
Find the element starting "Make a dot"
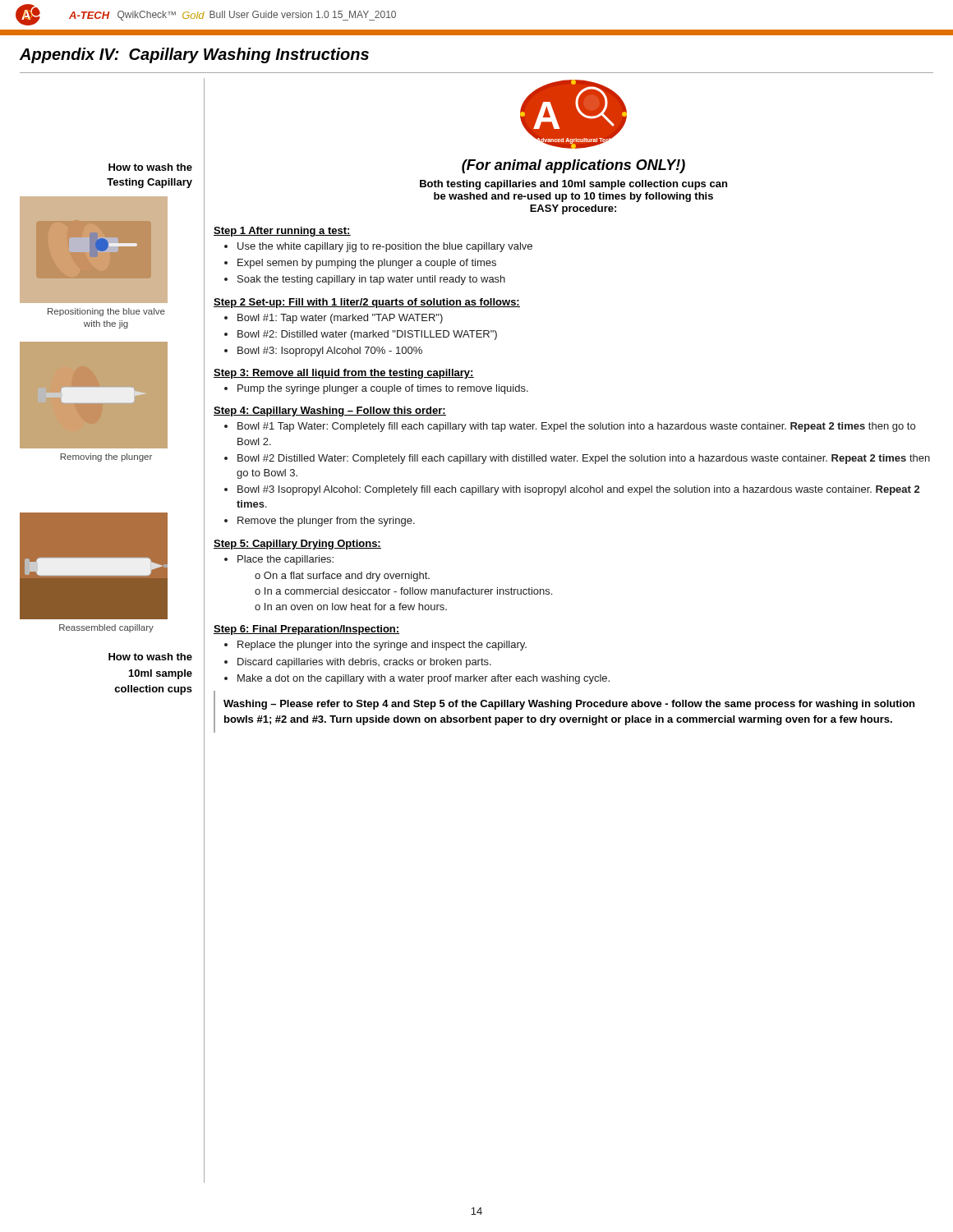point(585,678)
